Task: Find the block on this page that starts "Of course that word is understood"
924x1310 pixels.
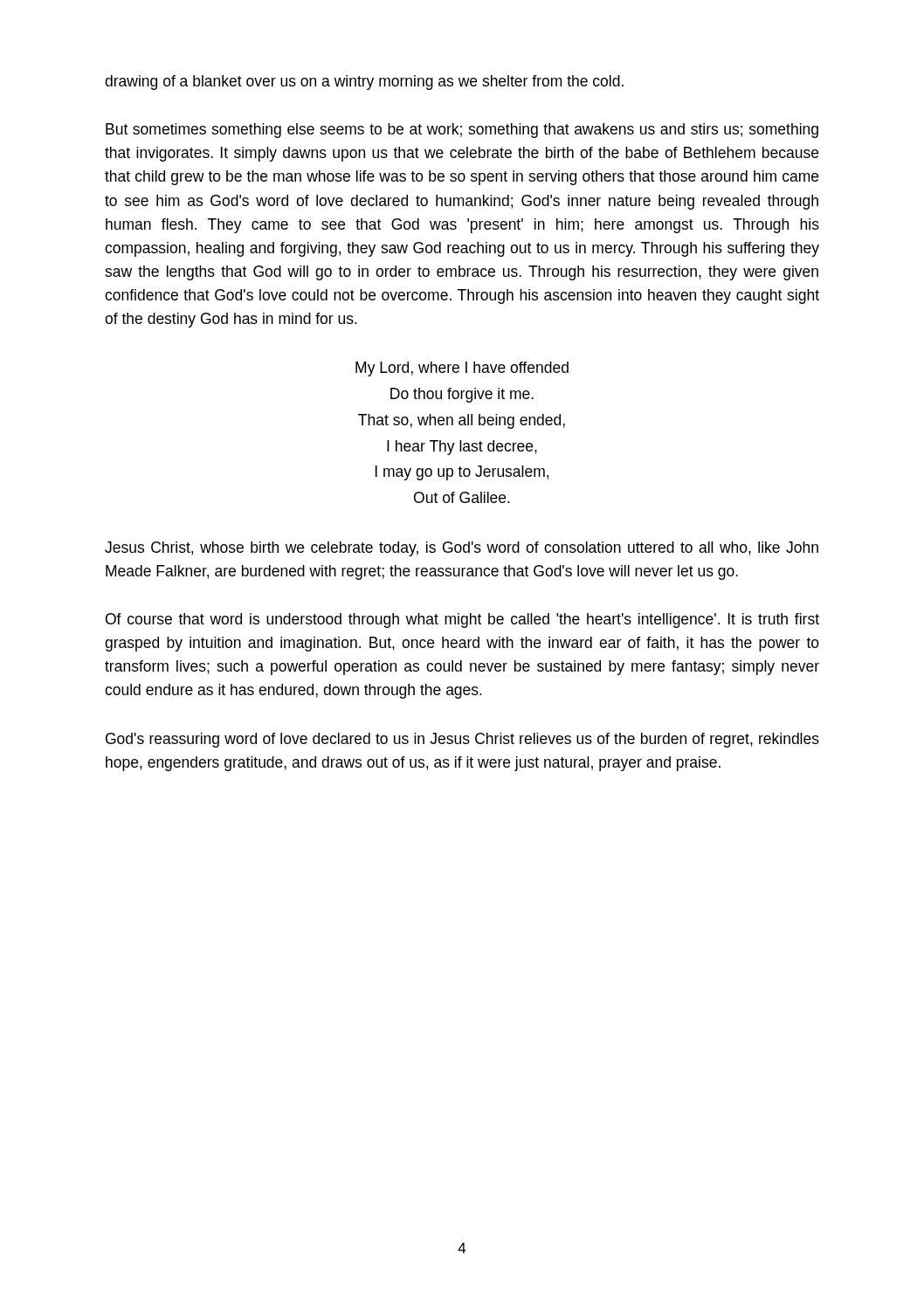Action: pos(462,655)
